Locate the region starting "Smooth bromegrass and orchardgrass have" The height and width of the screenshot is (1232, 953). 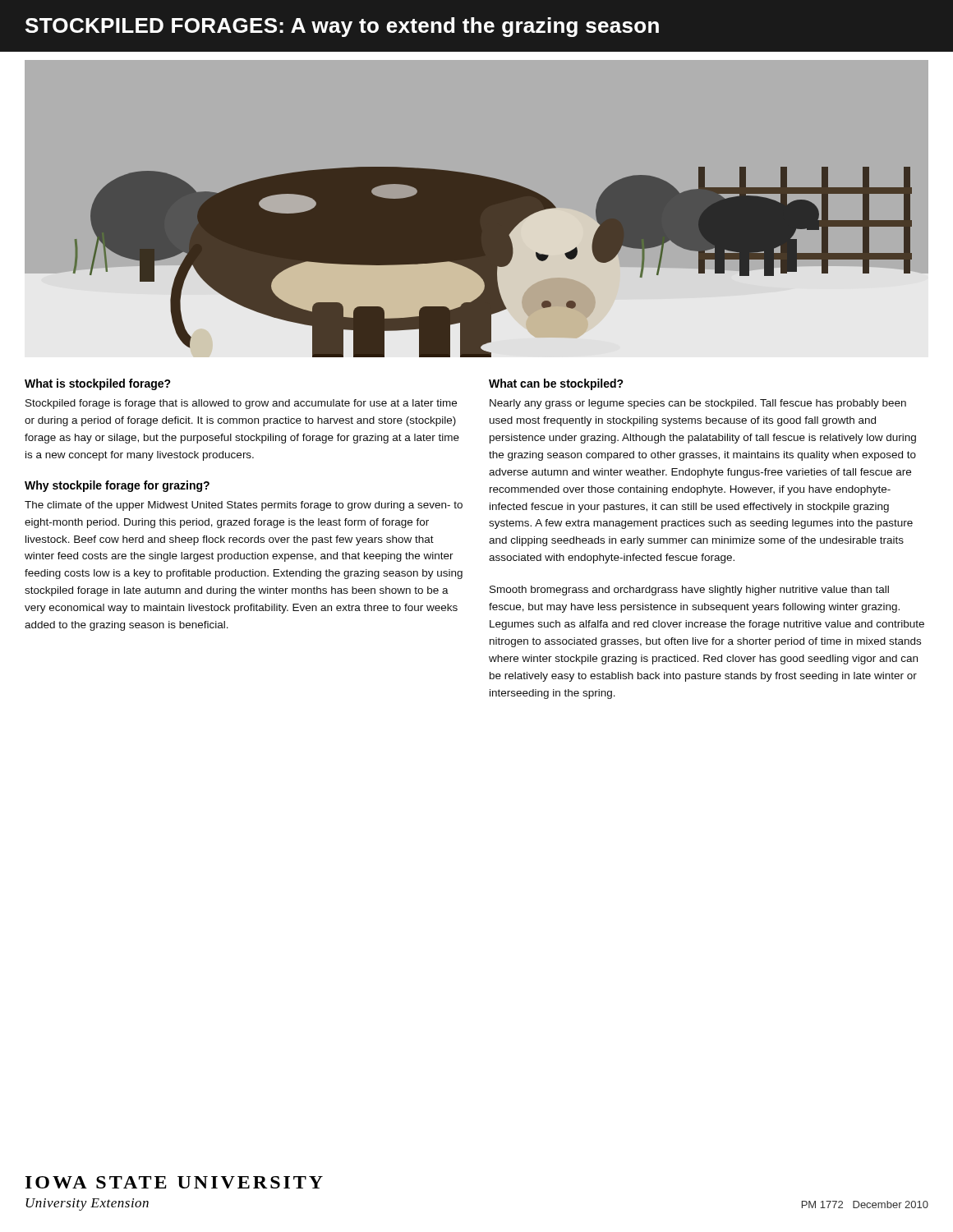[x=709, y=642]
